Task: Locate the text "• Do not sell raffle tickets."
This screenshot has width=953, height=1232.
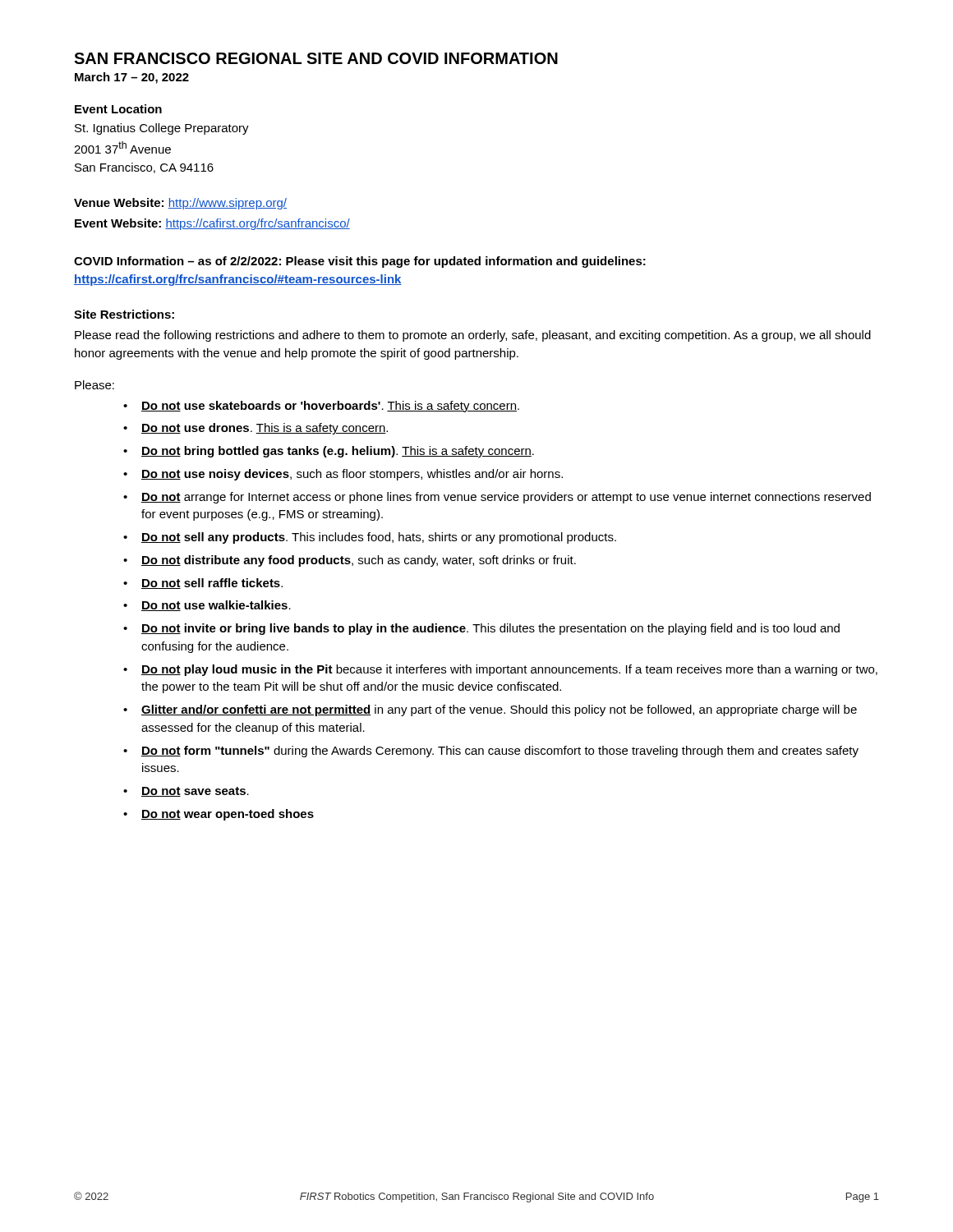Action: pos(203,584)
